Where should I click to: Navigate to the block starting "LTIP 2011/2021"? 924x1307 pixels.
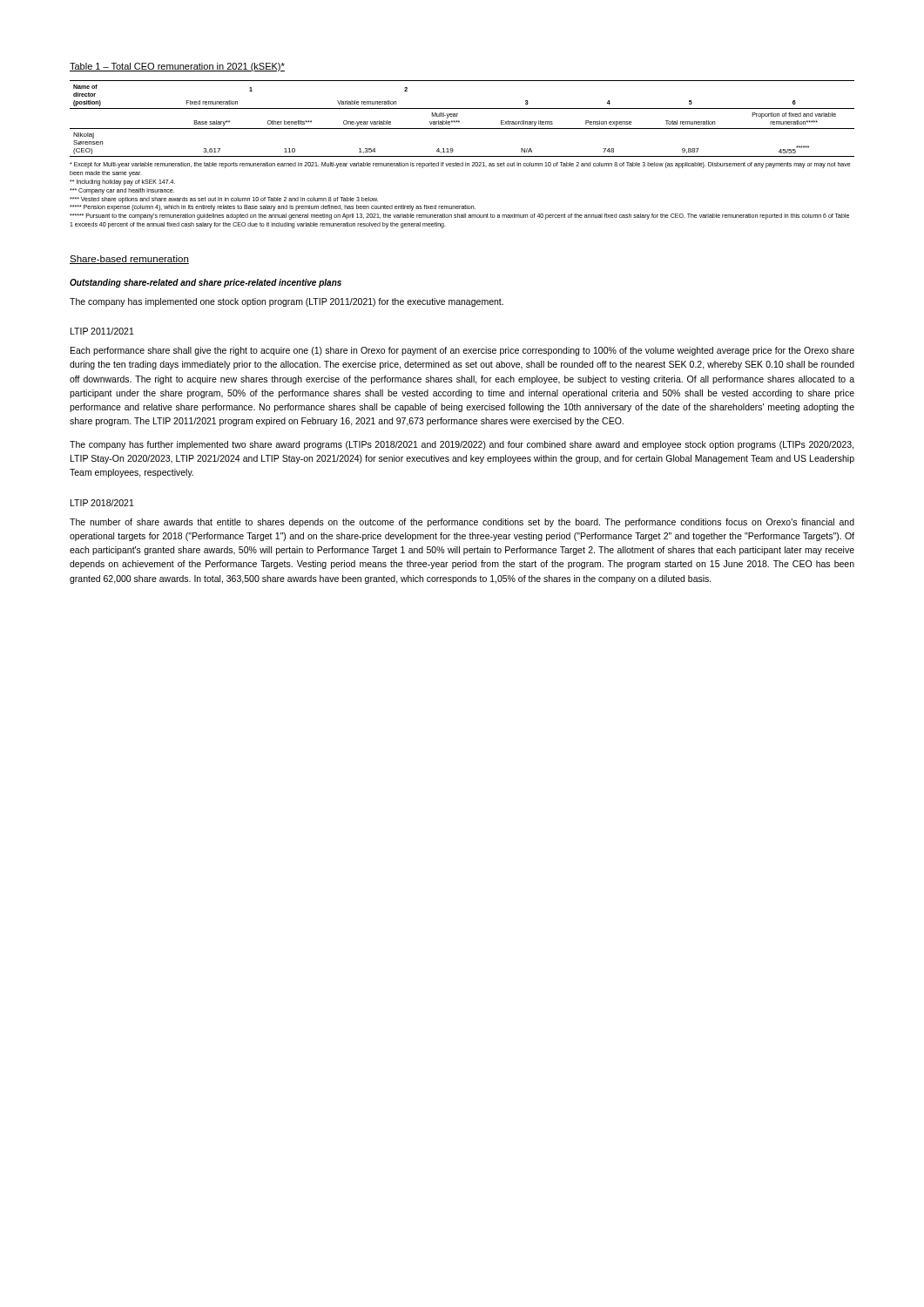(102, 331)
